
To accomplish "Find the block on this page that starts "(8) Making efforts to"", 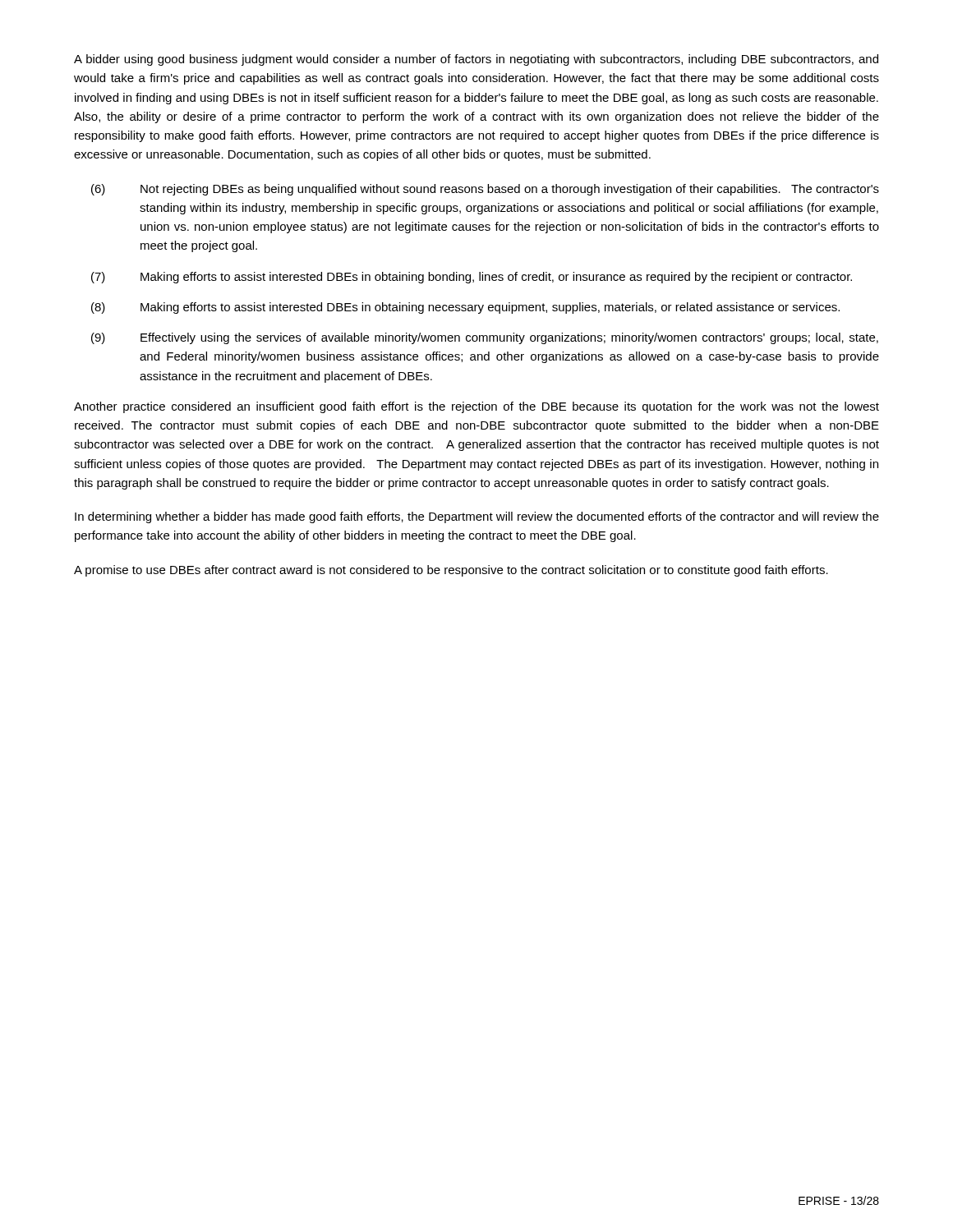I will [x=476, y=307].
